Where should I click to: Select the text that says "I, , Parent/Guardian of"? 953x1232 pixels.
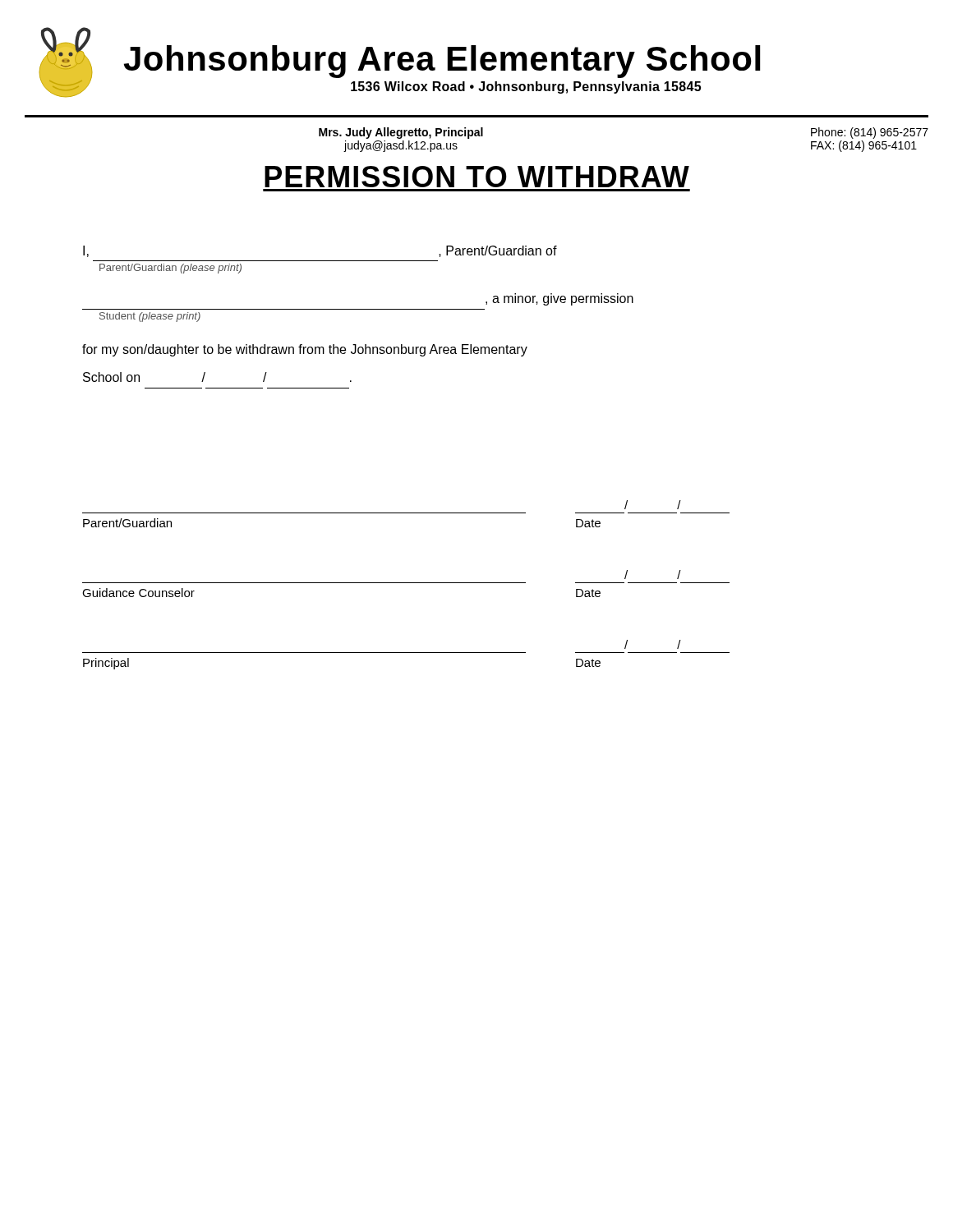pyautogui.click(x=319, y=252)
